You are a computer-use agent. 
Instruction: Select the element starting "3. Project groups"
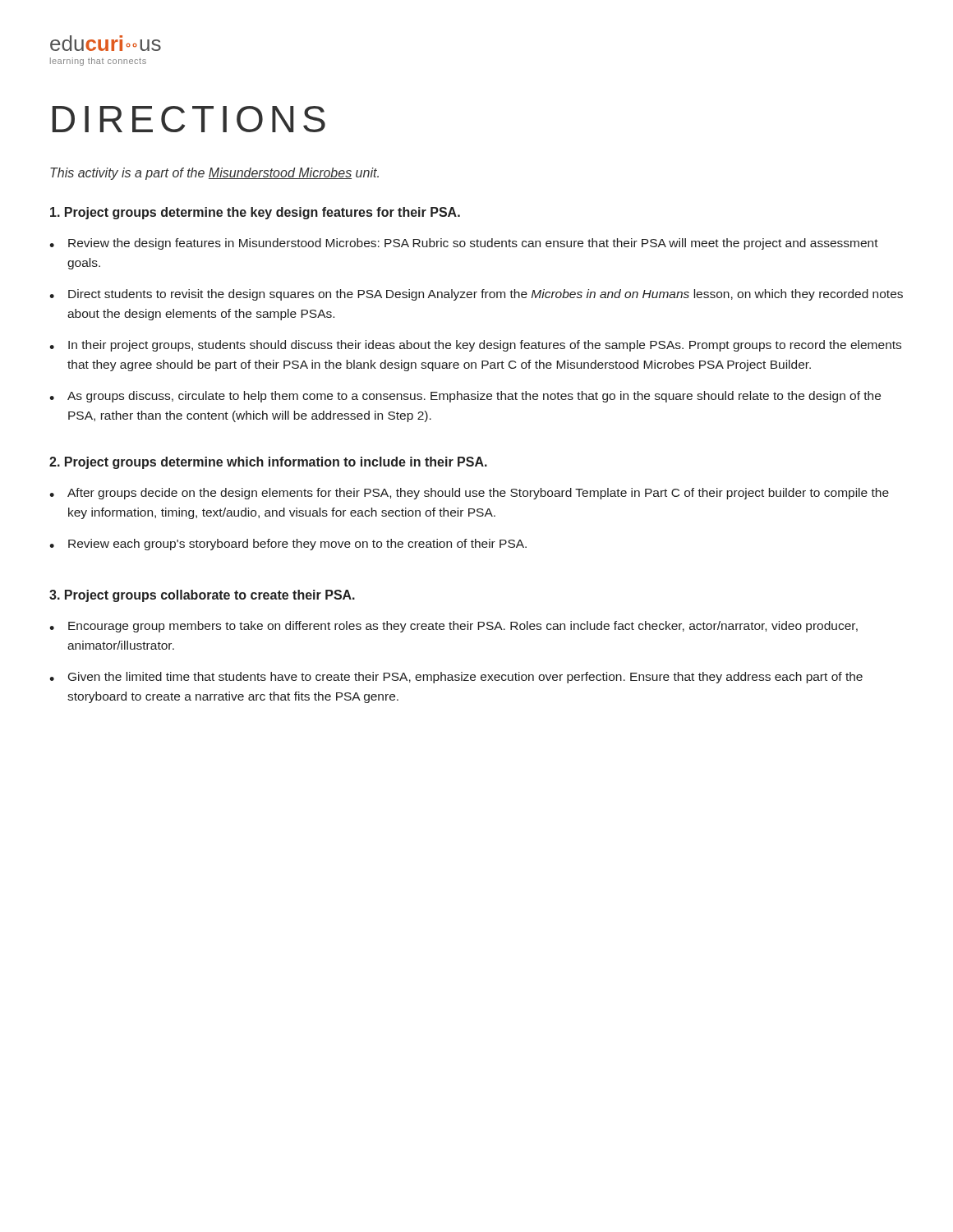(202, 596)
